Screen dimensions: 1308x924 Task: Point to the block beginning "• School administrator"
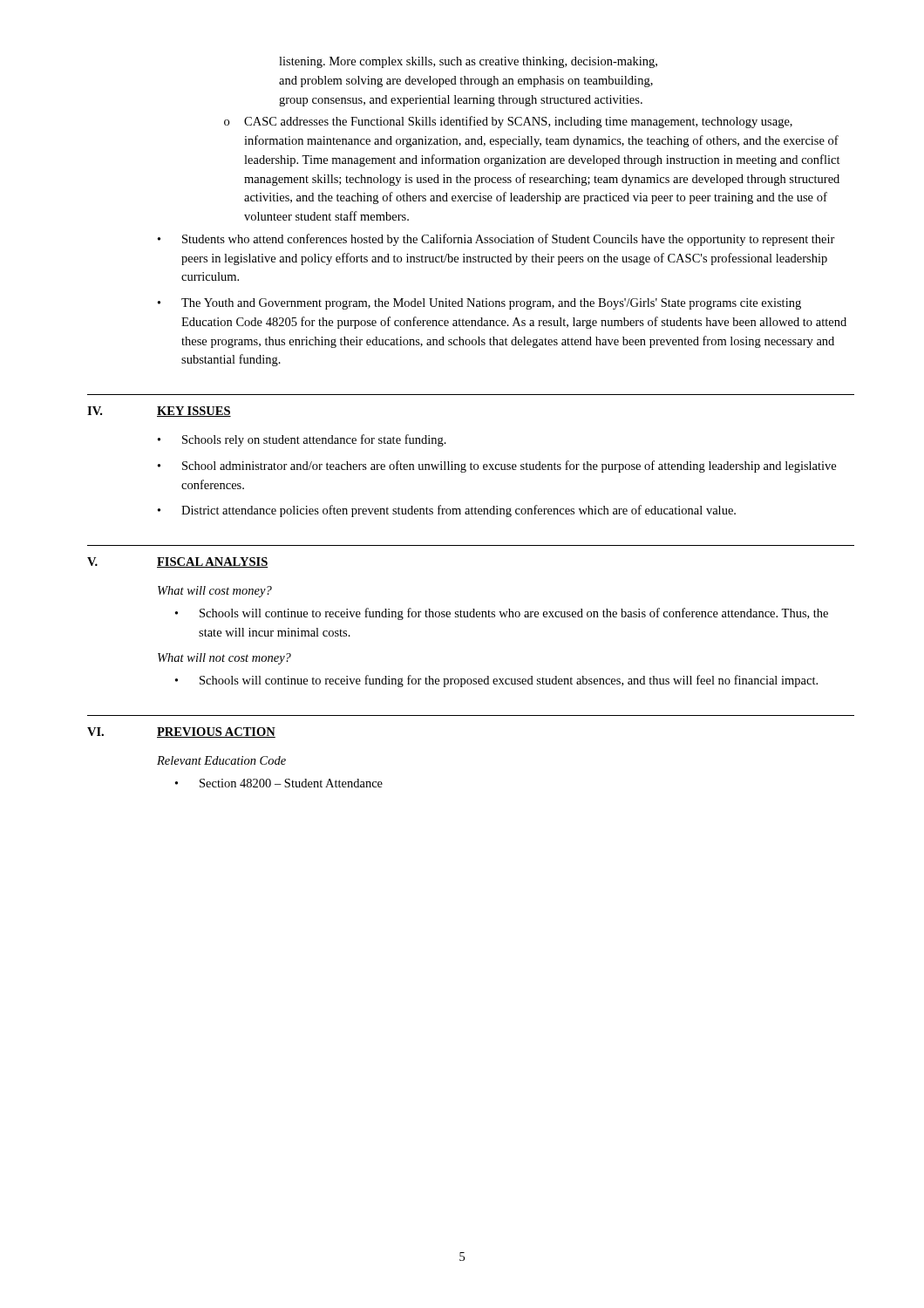click(x=506, y=476)
